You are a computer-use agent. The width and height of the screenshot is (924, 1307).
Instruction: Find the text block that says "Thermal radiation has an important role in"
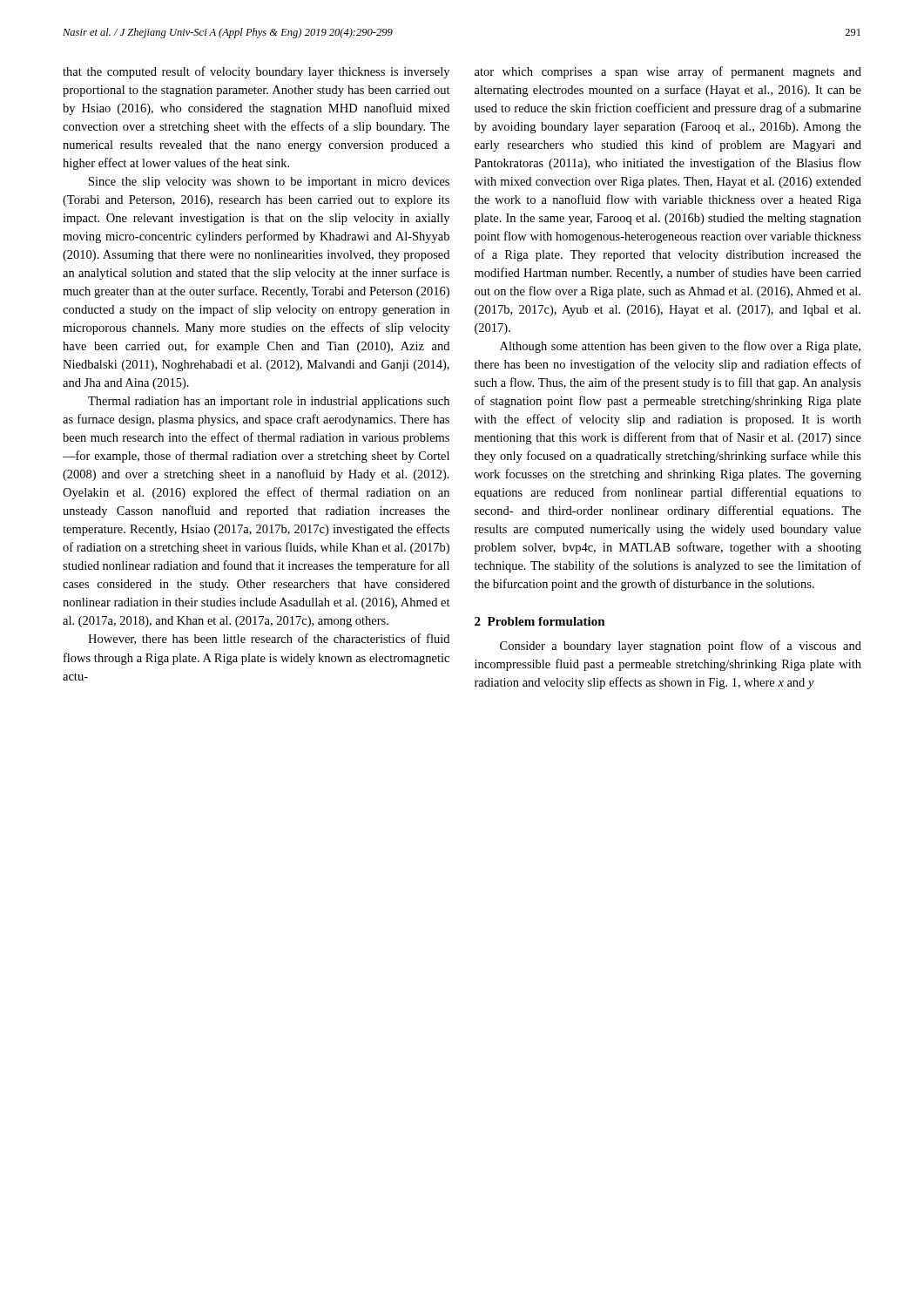(256, 511)
